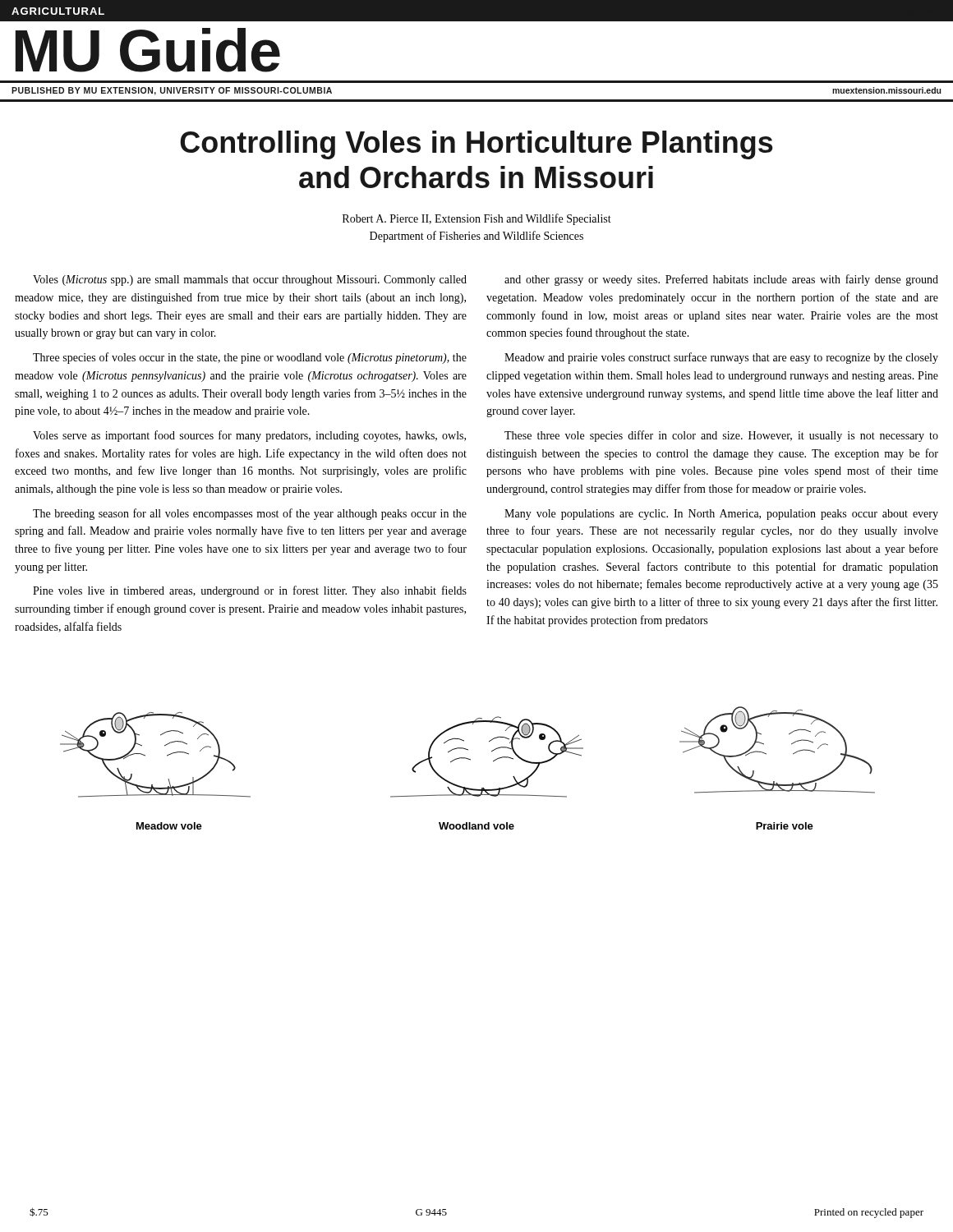
Task: Locate the text block containing "and other grassy"
Action: tap(712, 450)
